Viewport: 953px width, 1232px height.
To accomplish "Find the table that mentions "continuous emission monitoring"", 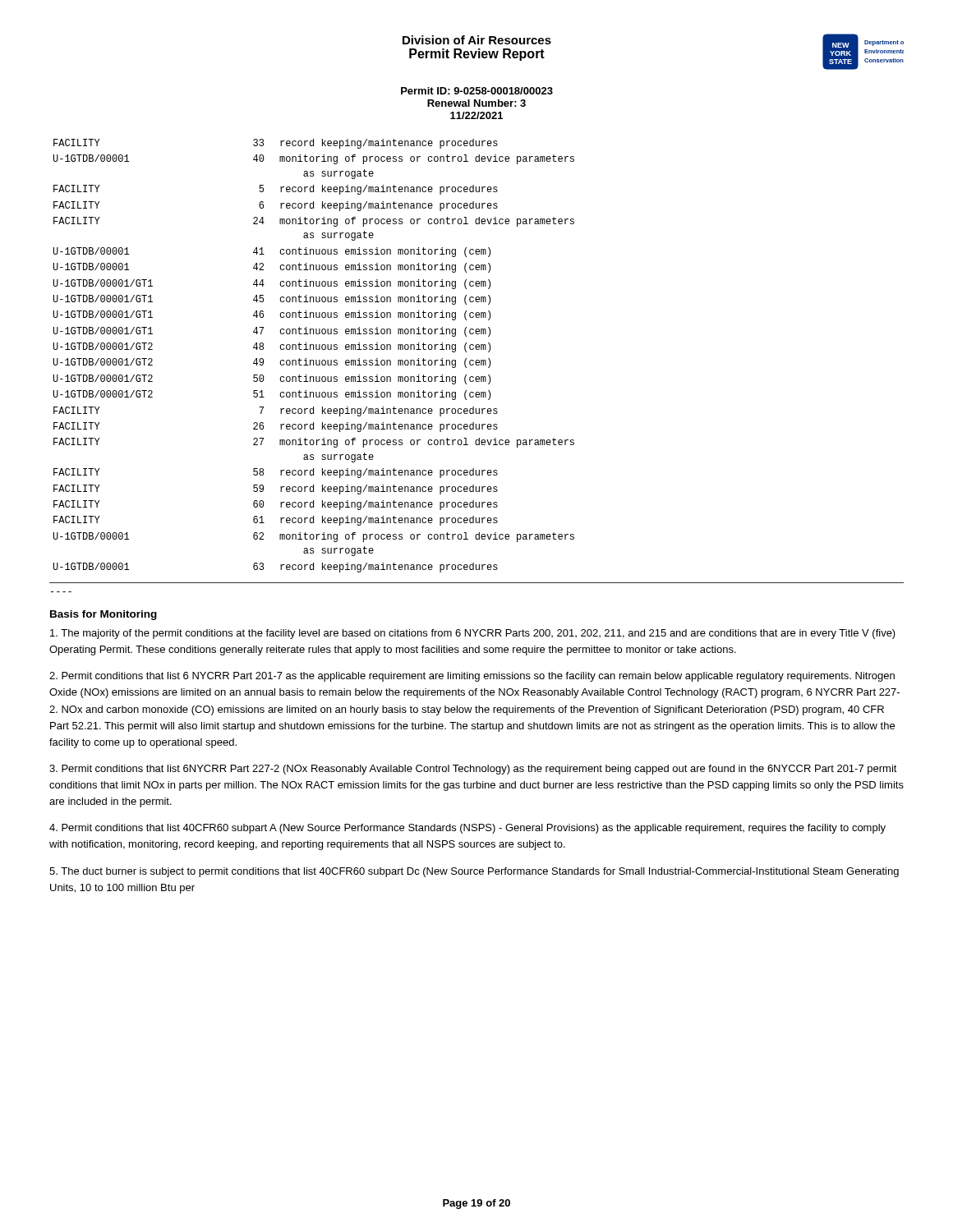I will [476, 356].
